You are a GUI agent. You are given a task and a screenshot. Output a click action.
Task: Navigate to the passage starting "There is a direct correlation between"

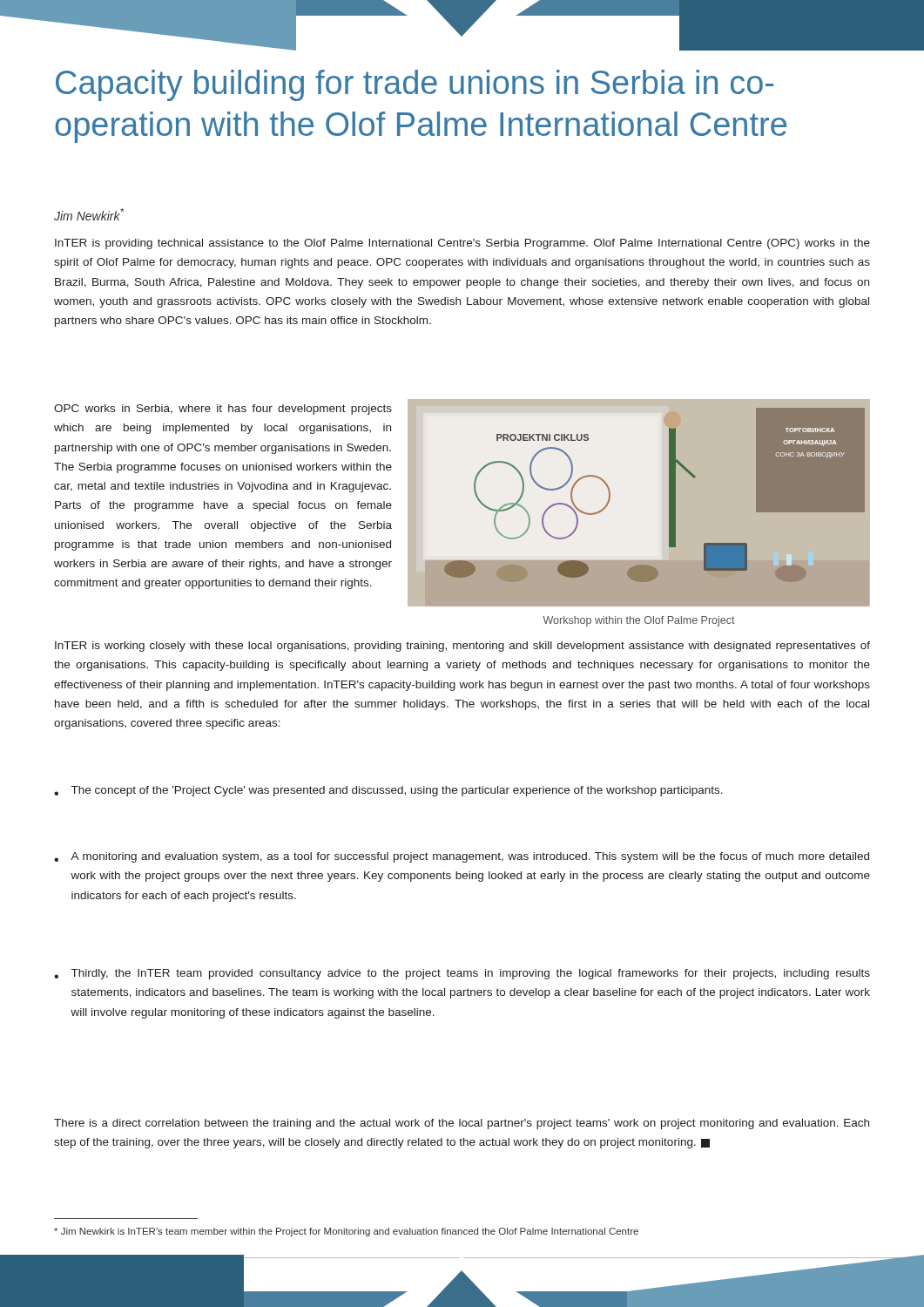point(462,1133)
